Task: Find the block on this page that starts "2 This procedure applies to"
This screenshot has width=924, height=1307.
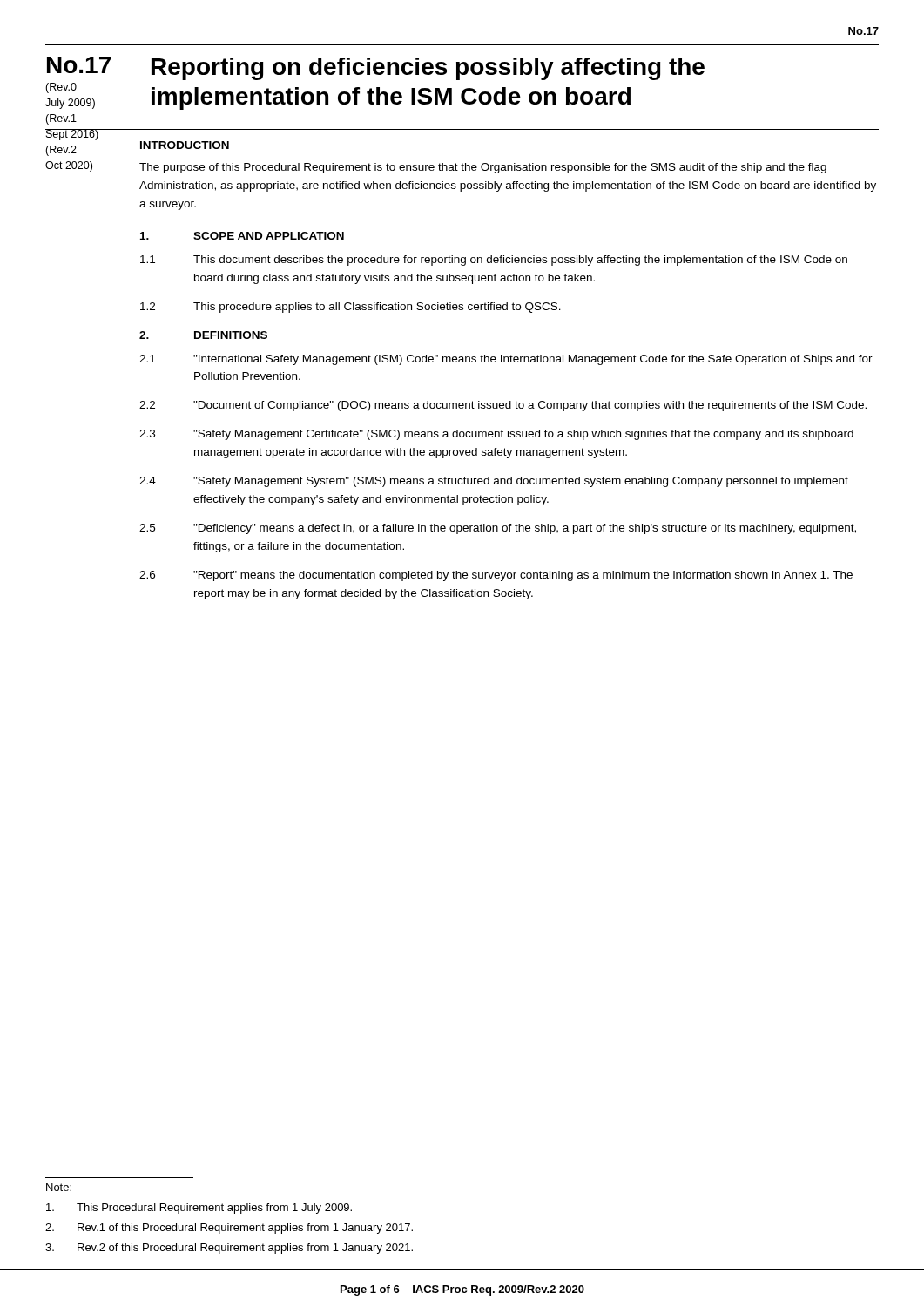Action: coord(509,307)
